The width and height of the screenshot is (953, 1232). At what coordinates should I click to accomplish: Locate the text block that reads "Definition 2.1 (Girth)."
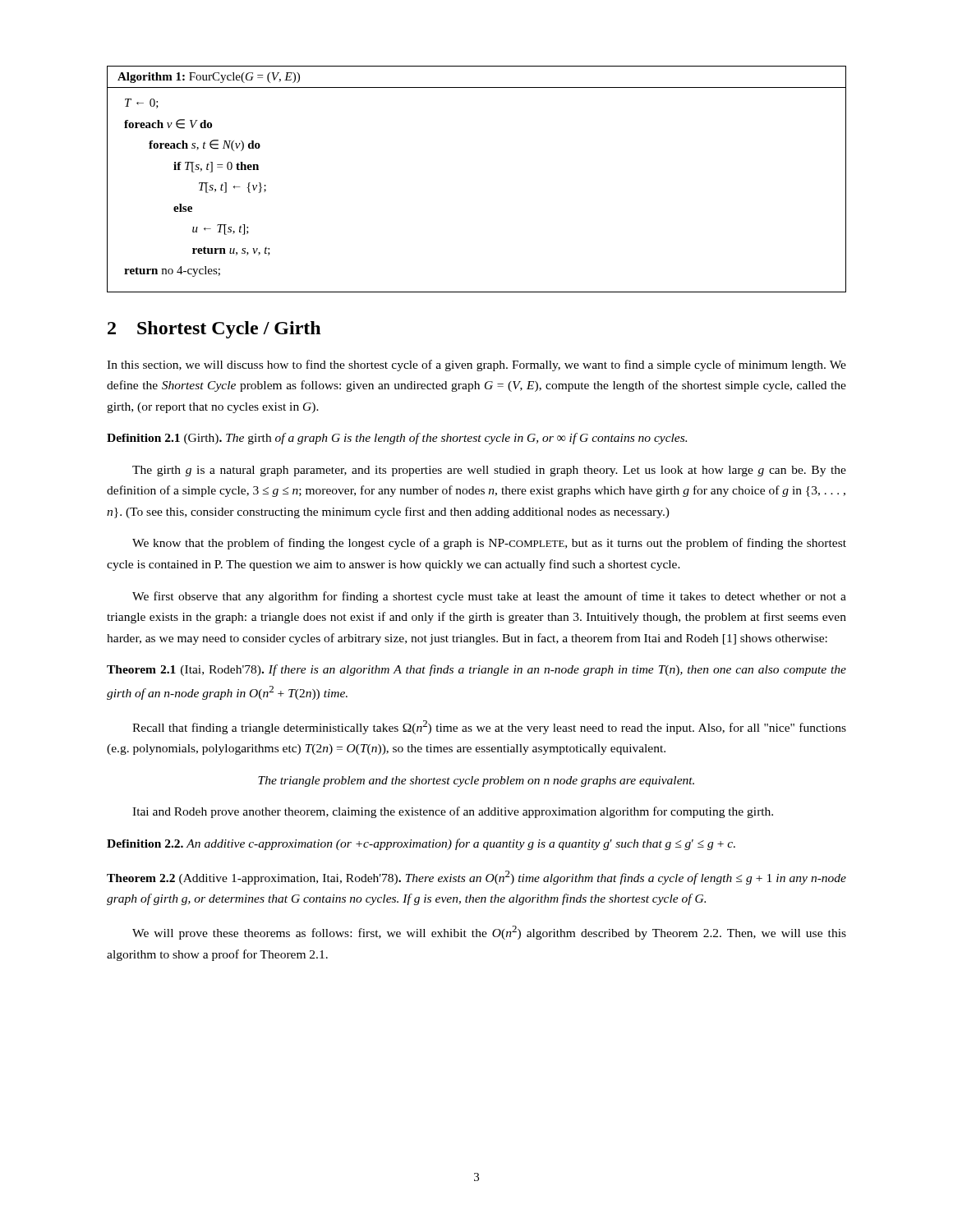click(x=397, y=438)
